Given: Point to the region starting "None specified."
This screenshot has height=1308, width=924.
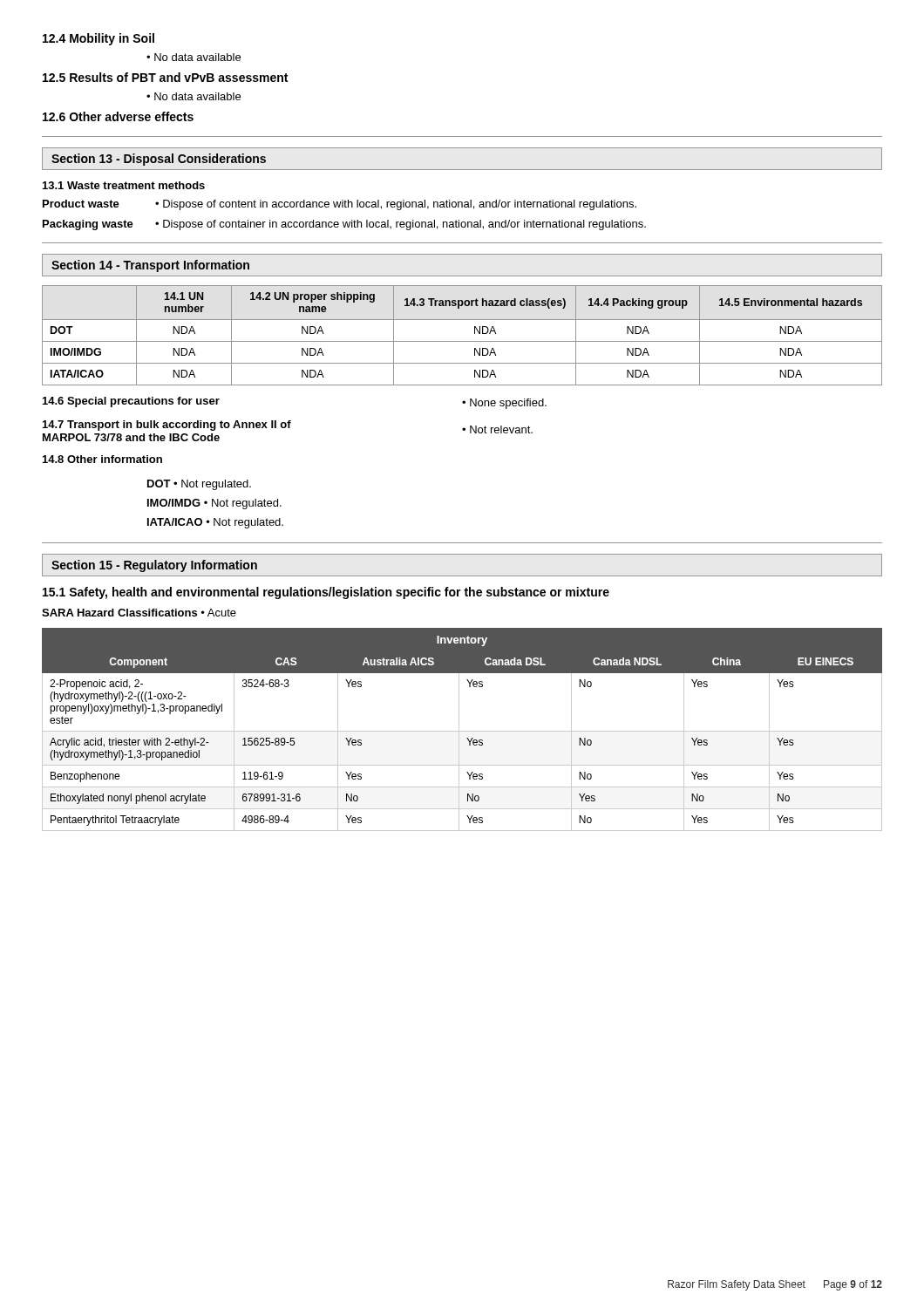Looking at the screenshot, I should pyautogui.click(x=508, y=402).
